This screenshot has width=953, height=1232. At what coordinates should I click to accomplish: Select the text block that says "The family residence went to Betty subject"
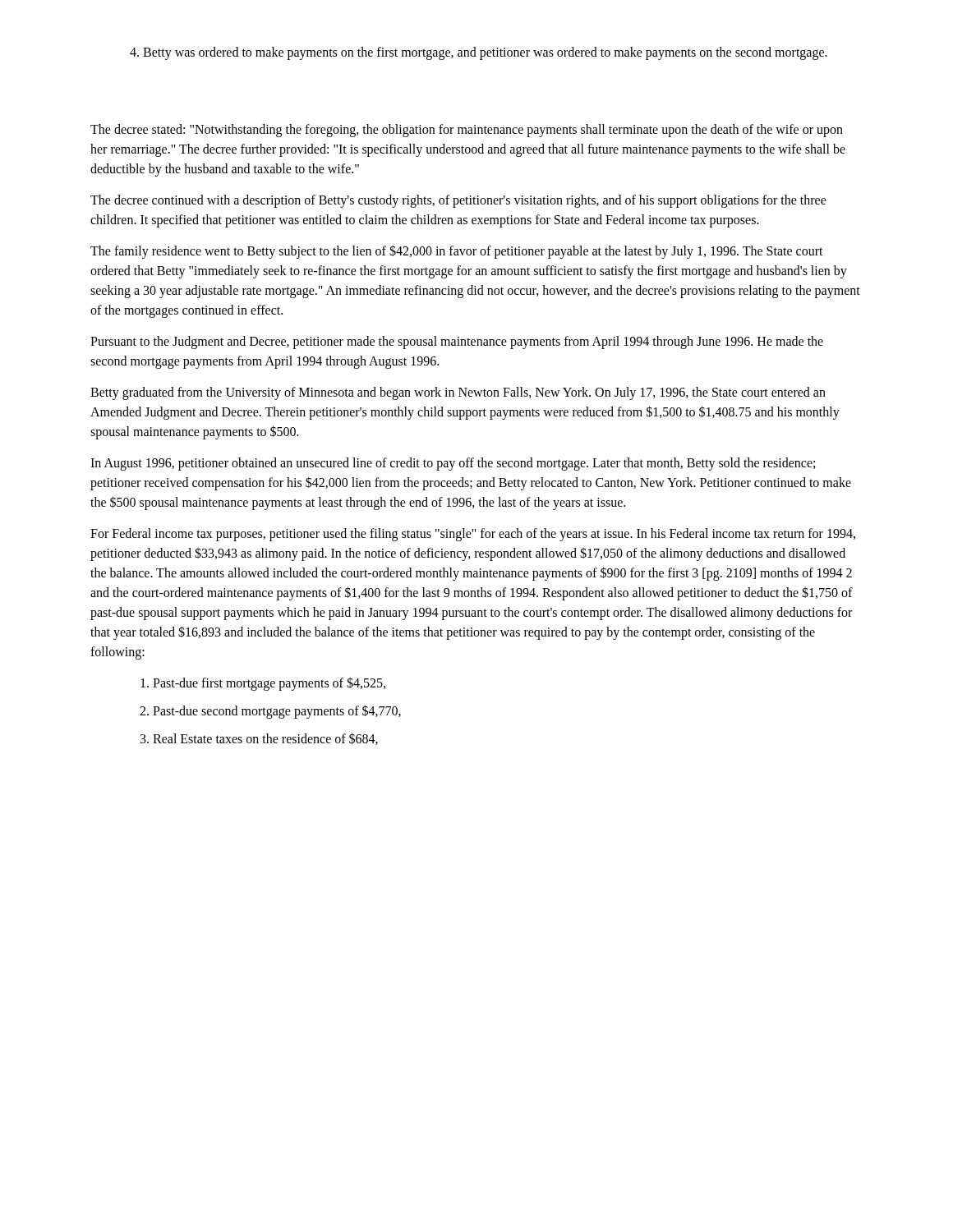(476, 281)
